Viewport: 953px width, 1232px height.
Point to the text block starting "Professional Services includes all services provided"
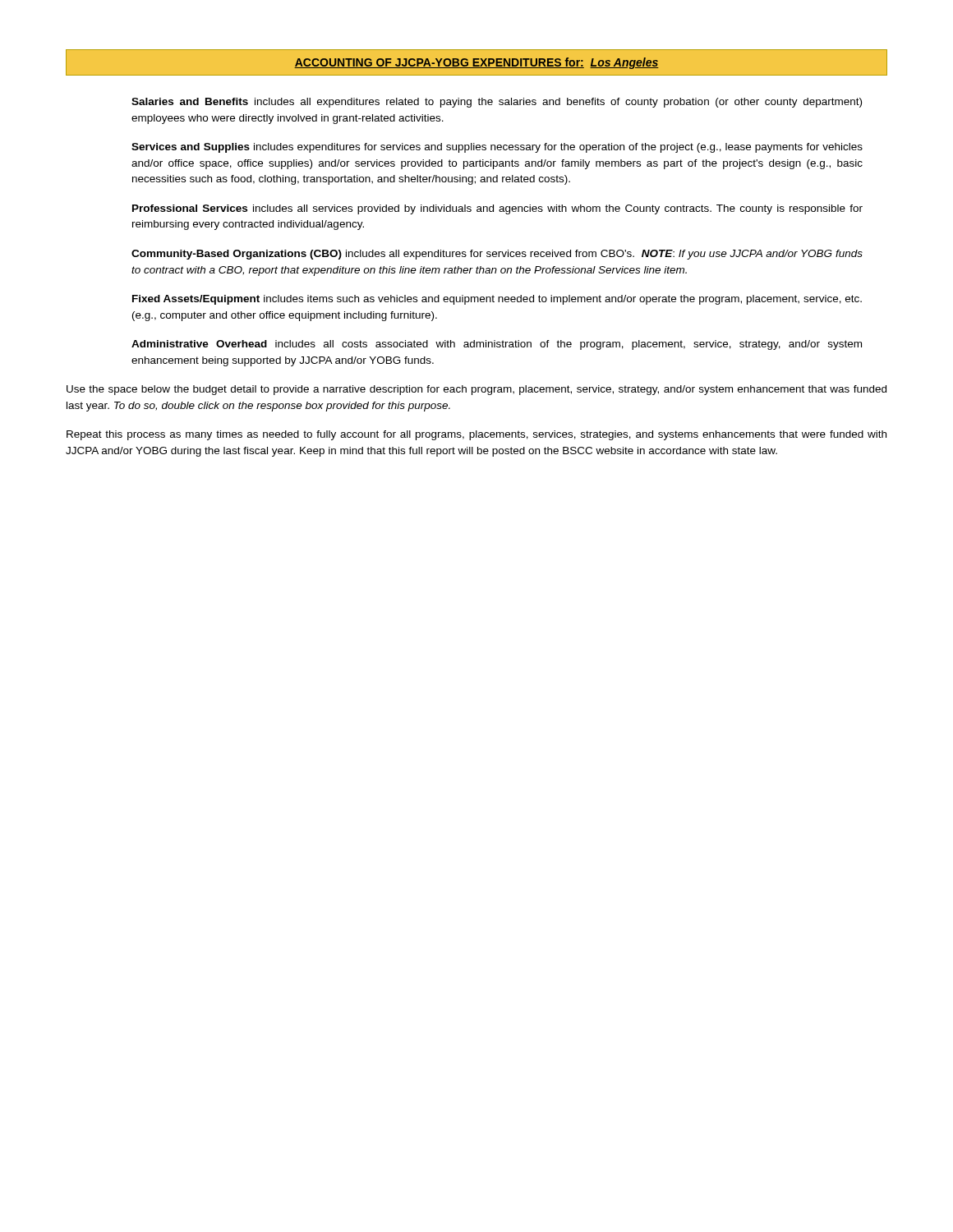(497, 216)
